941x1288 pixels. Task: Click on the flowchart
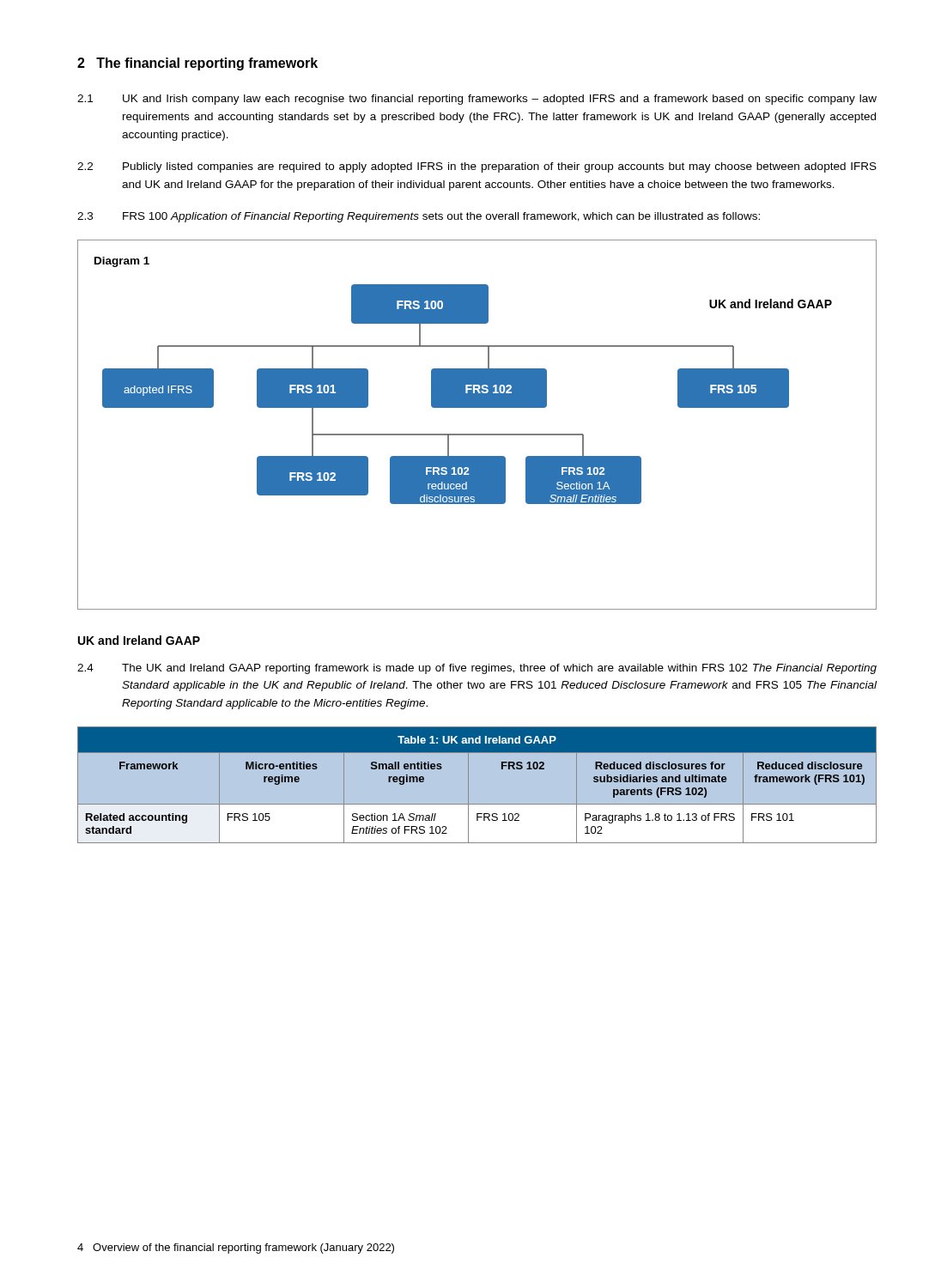tap(477, 424)
